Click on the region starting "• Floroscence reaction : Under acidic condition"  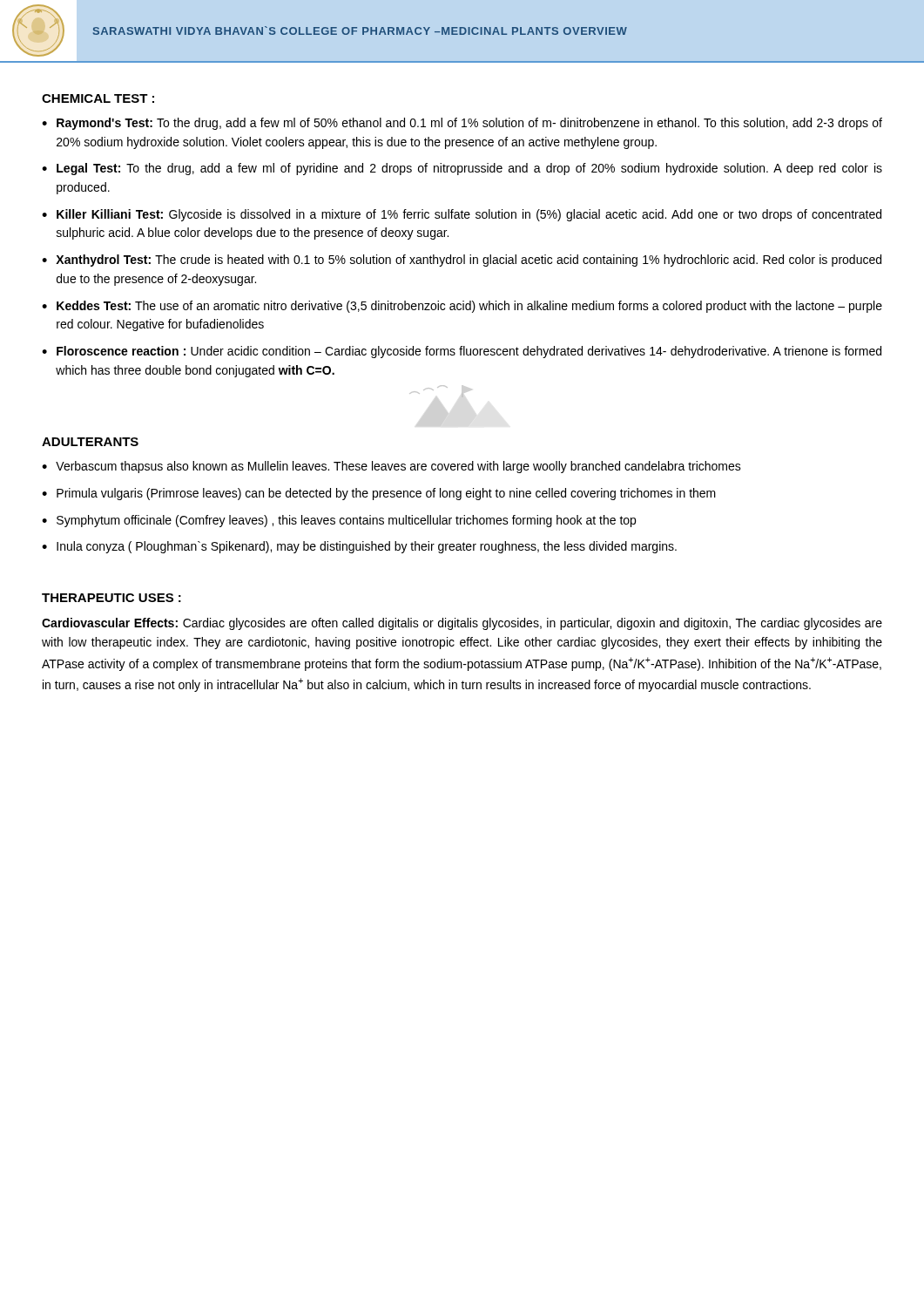coord(462,361)
